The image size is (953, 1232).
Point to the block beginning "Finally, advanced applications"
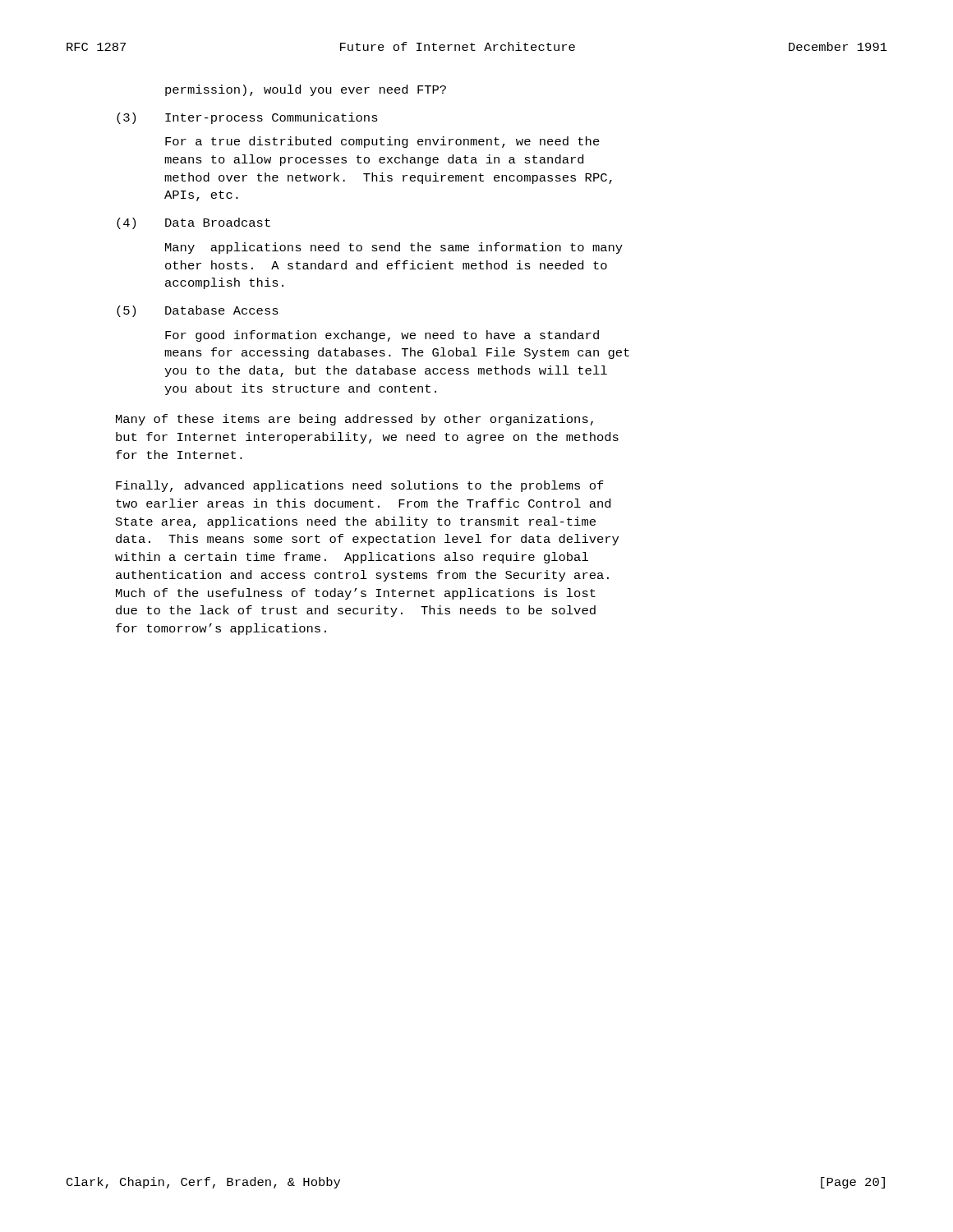(367, 558)
